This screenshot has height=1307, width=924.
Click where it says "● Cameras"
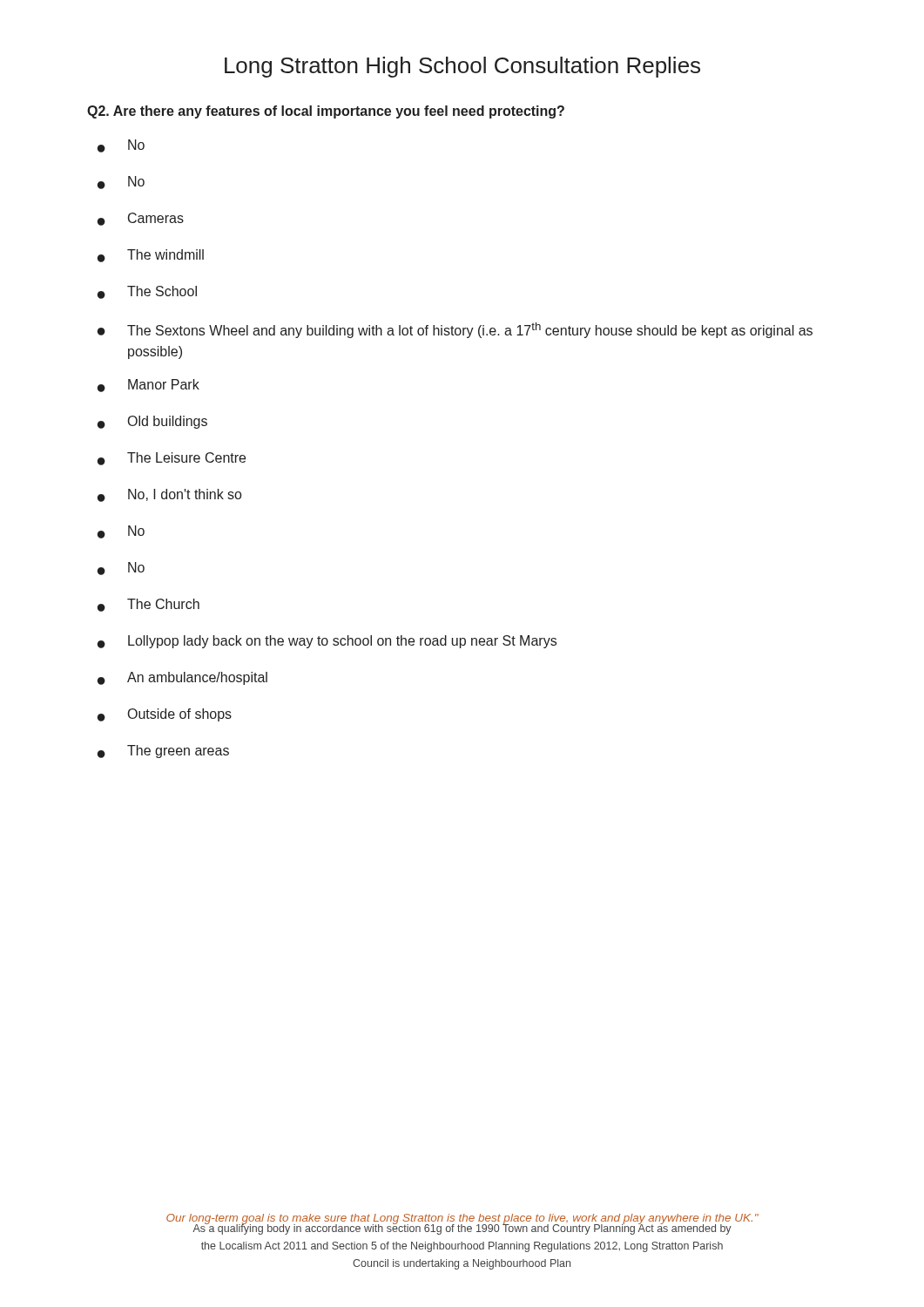pyautogui.click(x=141, y=219)
